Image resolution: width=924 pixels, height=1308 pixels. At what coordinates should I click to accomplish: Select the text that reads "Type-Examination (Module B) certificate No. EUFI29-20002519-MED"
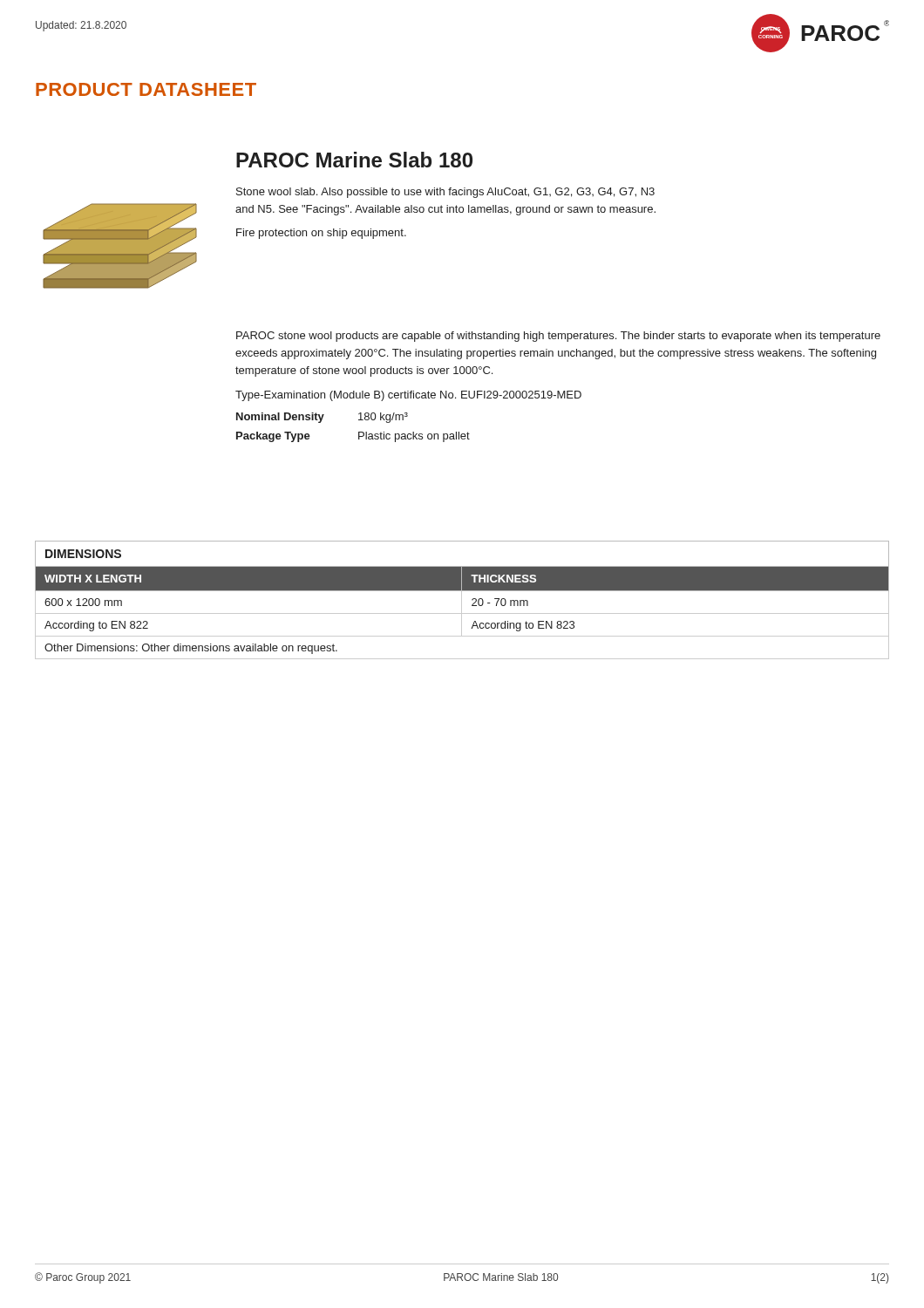[x=409, y=395]
